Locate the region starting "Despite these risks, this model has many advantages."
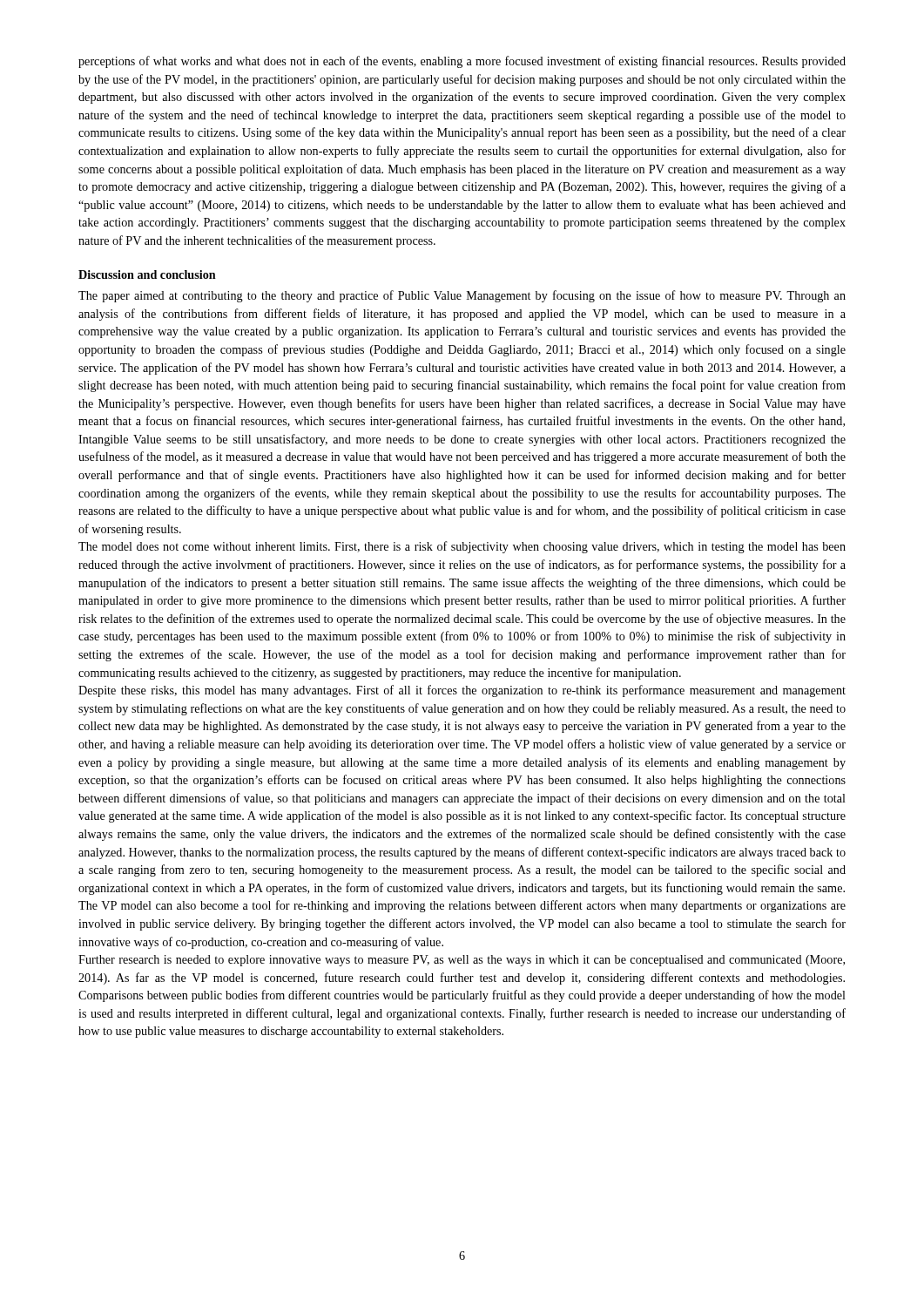This screenshot has width=924, height=1307. [462, 816]
